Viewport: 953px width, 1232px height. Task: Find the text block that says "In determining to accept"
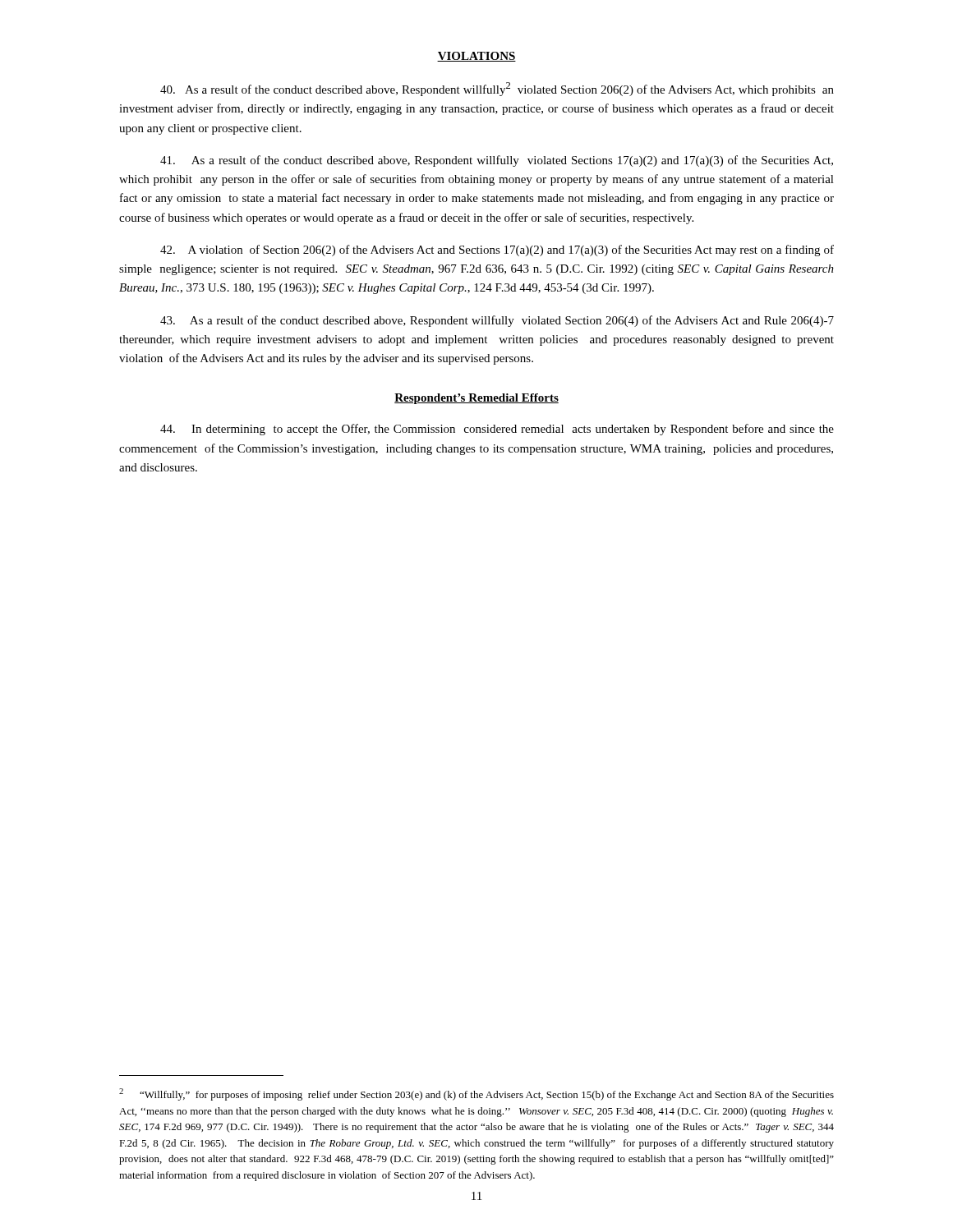(x=476, y=448)
